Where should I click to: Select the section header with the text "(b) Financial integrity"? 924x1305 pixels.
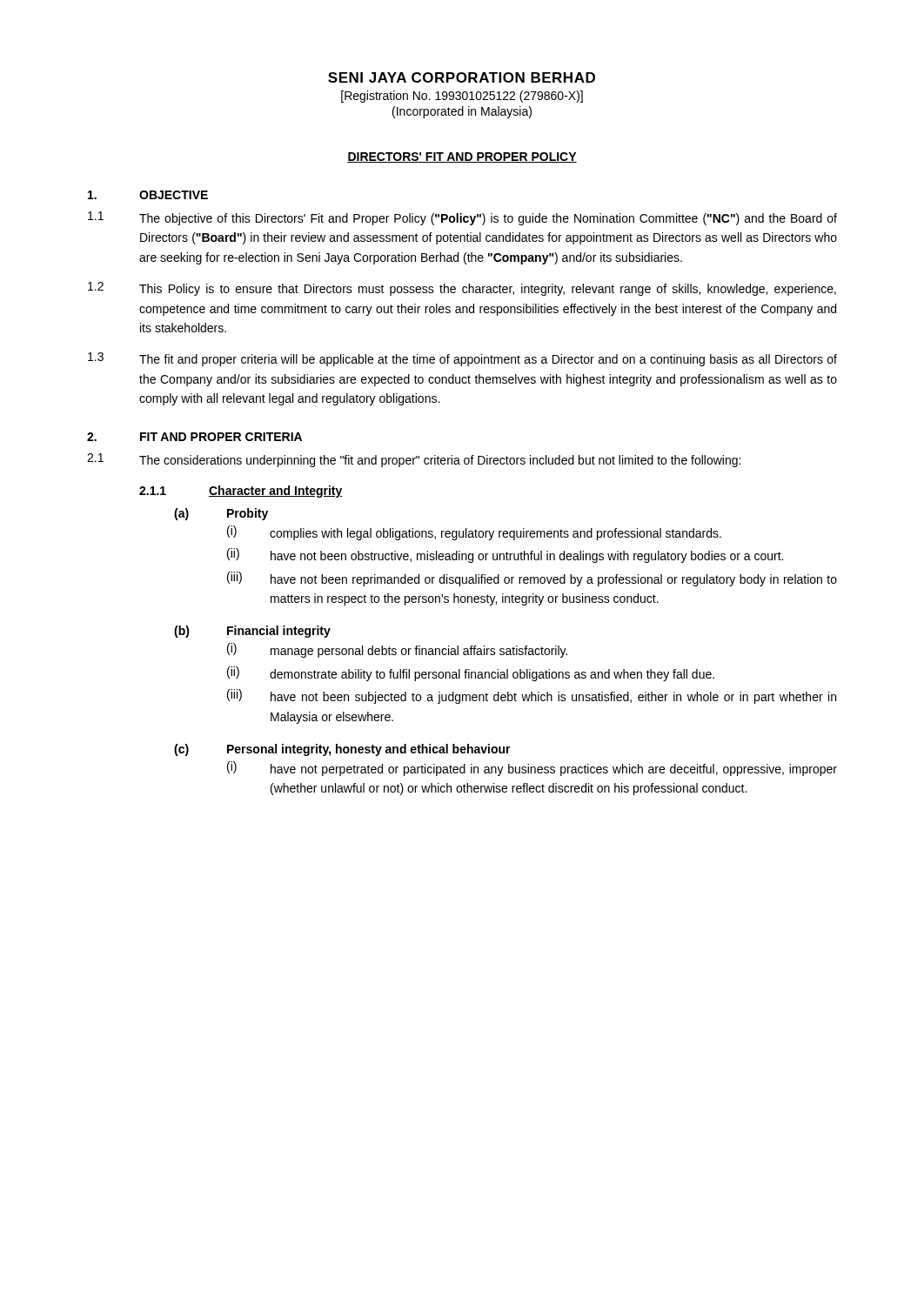tap(252, 631)
